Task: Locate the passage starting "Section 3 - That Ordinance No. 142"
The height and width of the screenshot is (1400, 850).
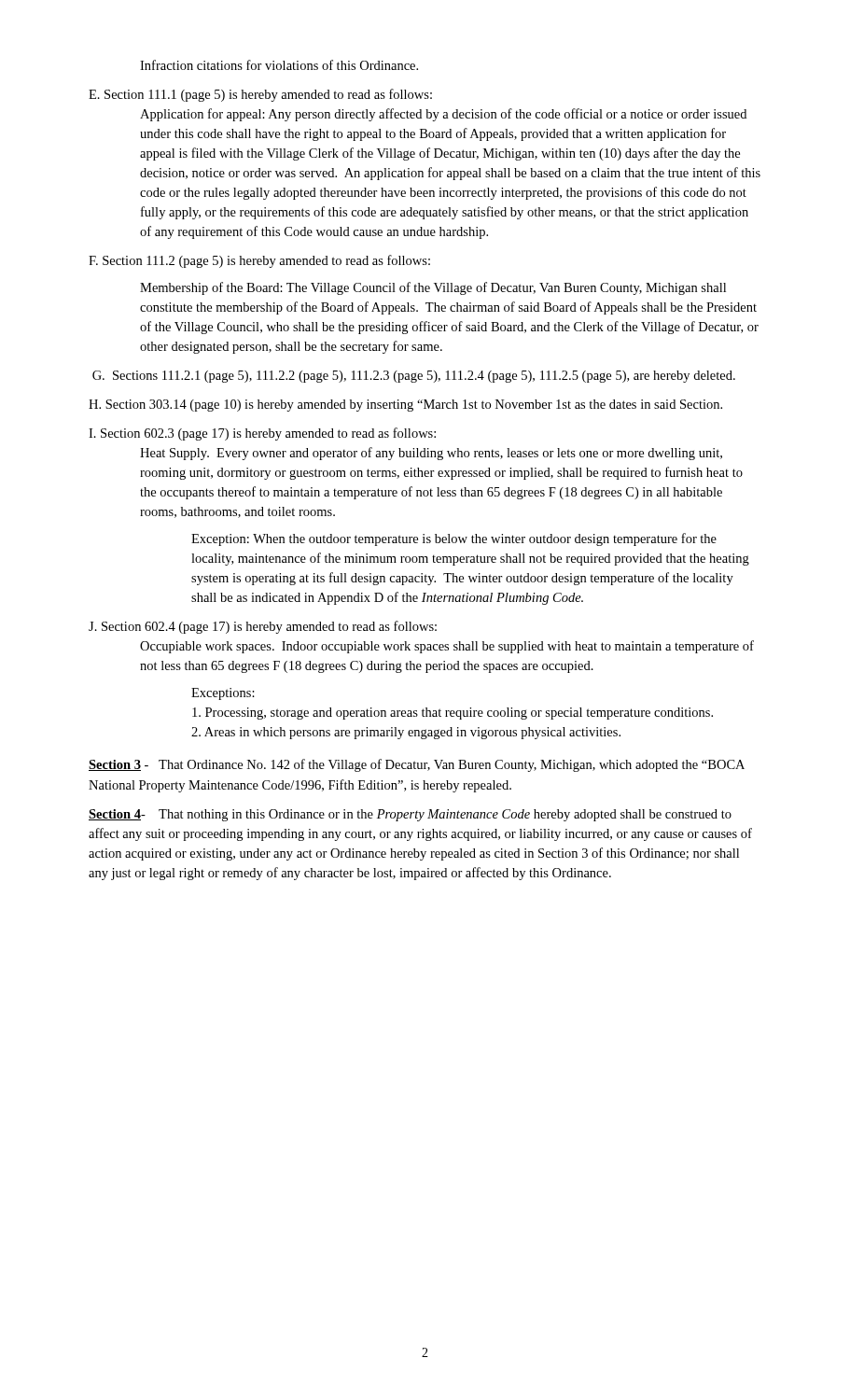Action: pos(416,775)
